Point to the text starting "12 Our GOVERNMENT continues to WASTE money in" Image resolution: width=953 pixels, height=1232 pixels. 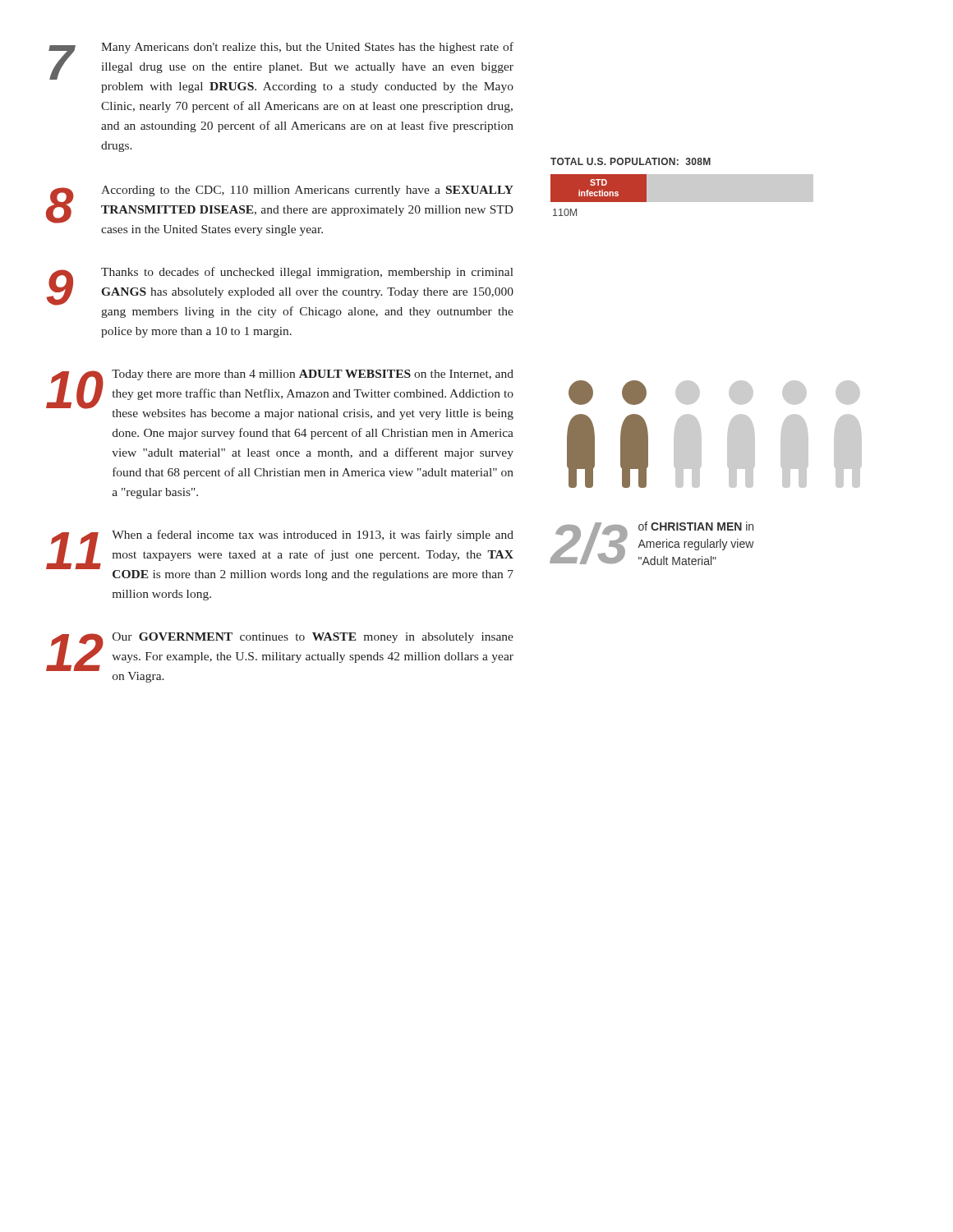click(279, 657)
